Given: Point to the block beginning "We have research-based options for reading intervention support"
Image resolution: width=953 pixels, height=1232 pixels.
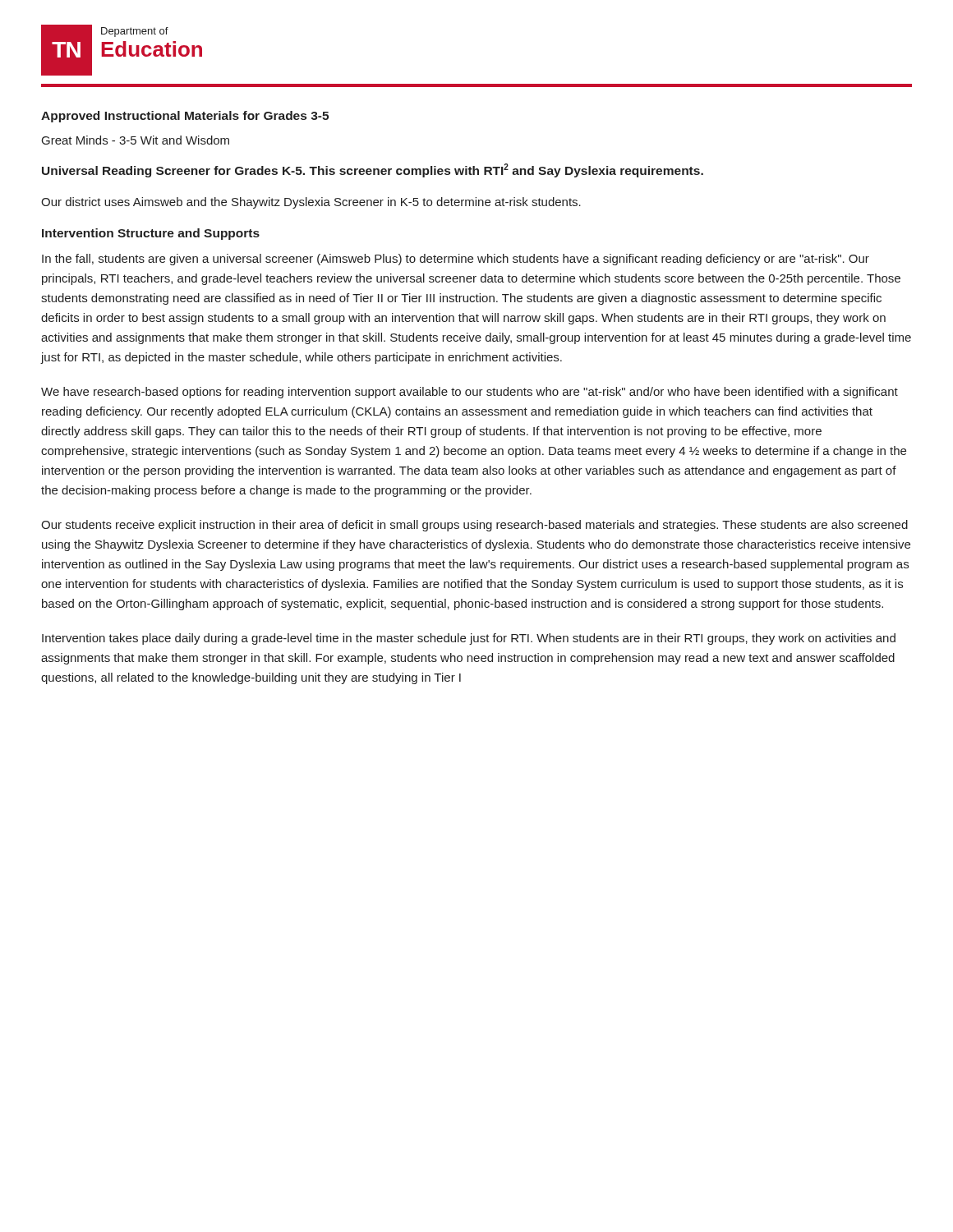Looking at the screenshot, I should 474,441.
